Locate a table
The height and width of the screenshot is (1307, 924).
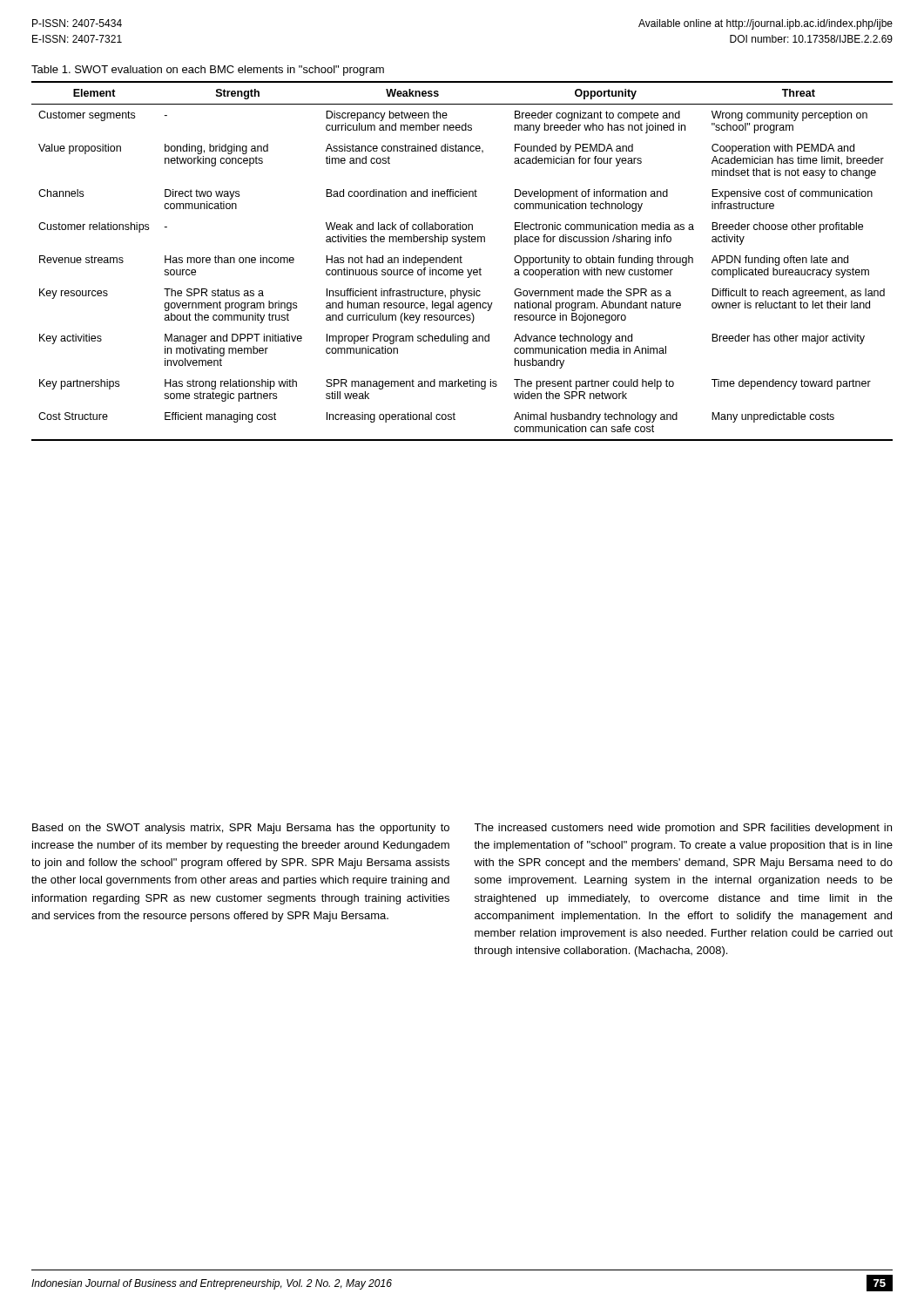tap(462, 261)
